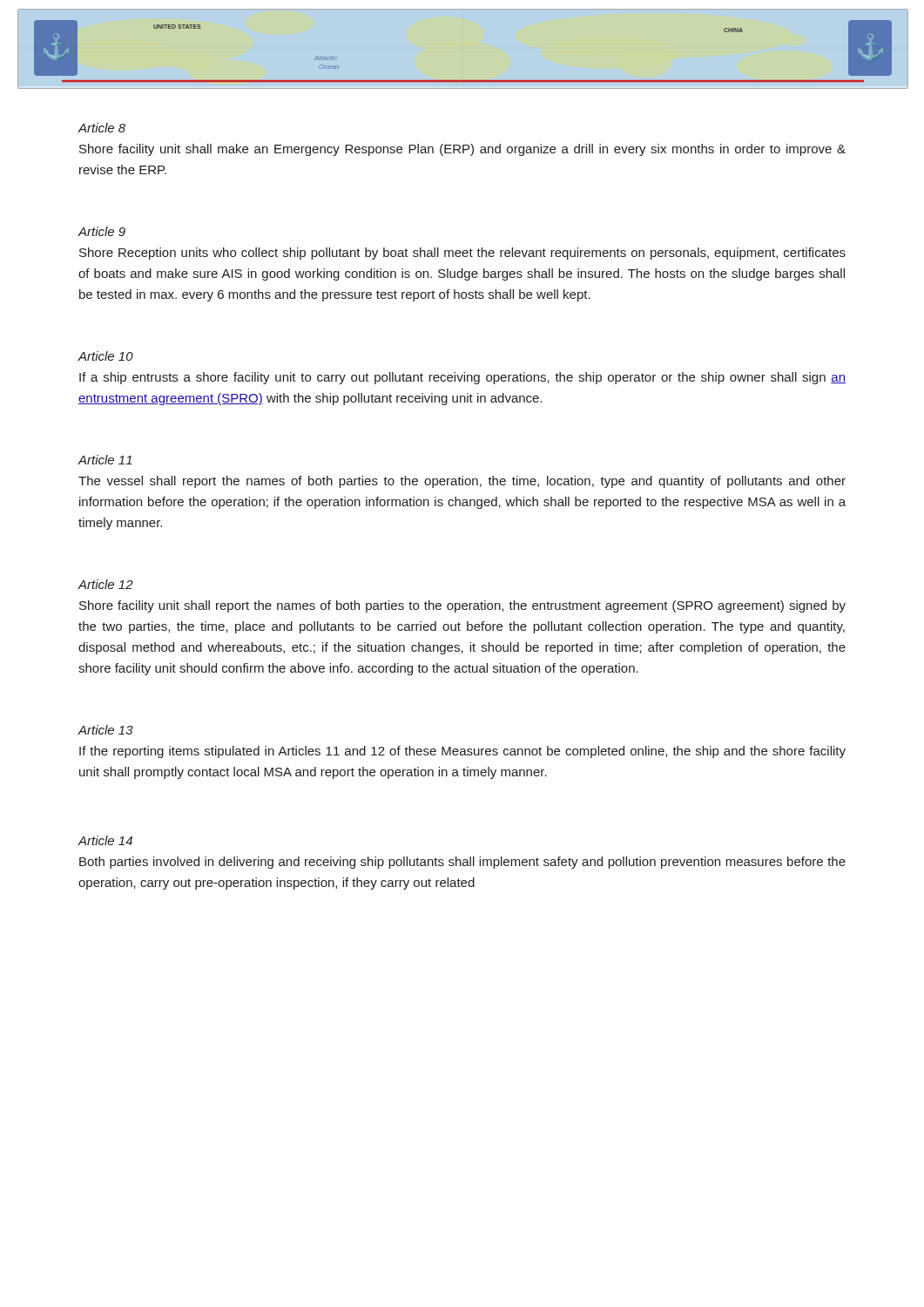
Task: Find the region starting "Article 10"
Action: [x=106, y=356]
